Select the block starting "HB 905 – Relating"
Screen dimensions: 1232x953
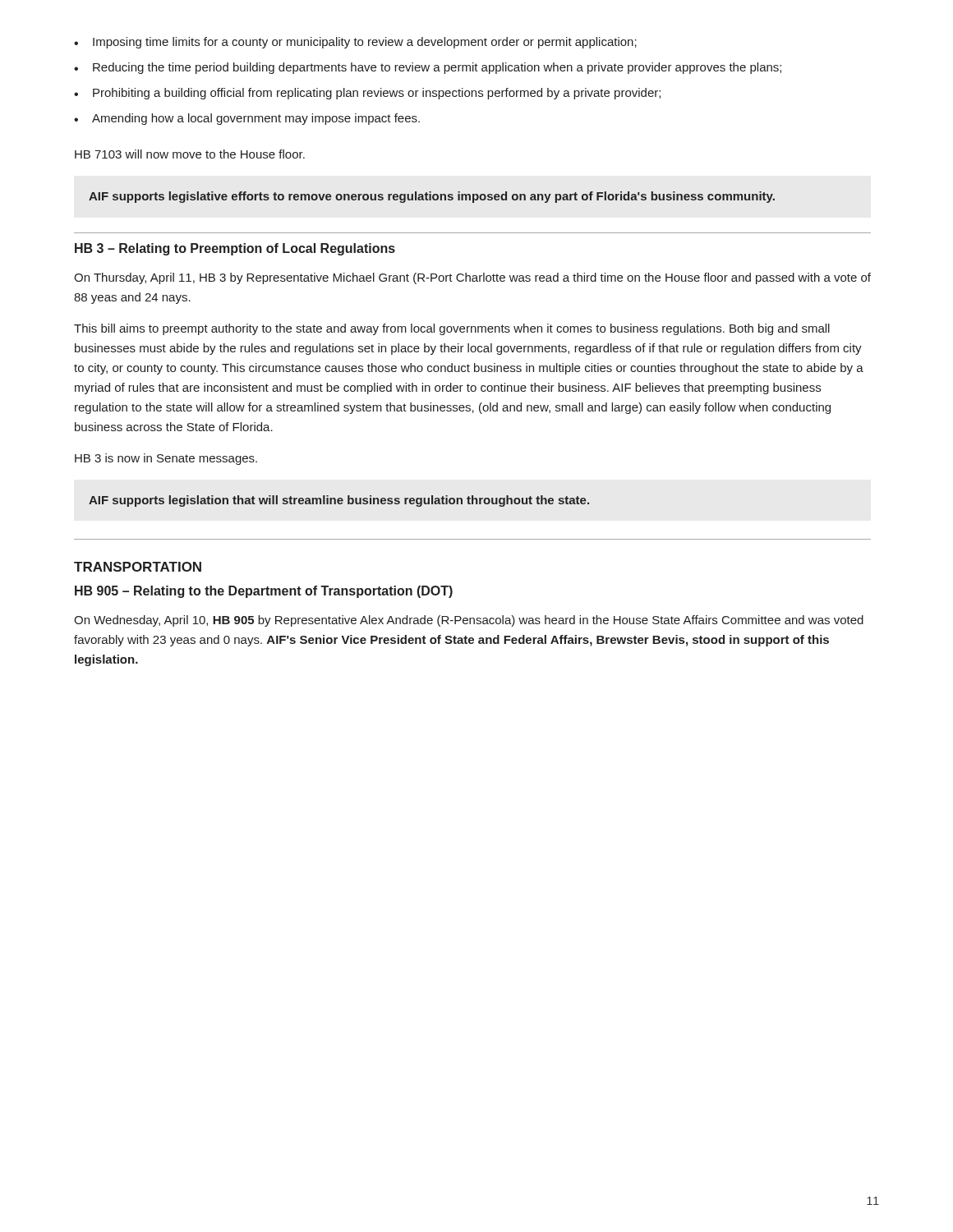(x=263, y=591)
